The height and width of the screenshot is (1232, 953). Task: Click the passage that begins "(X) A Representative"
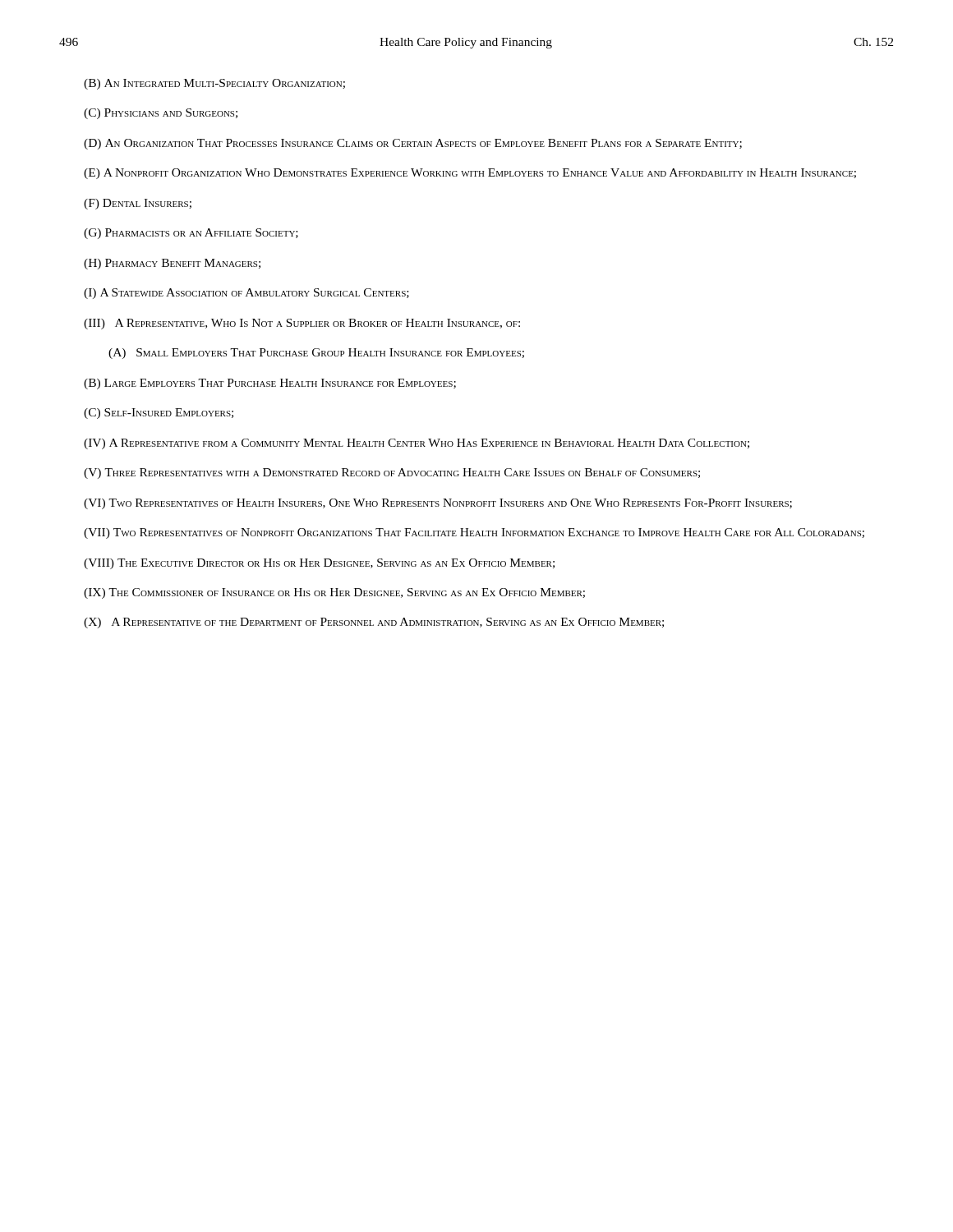coord(374,622)
